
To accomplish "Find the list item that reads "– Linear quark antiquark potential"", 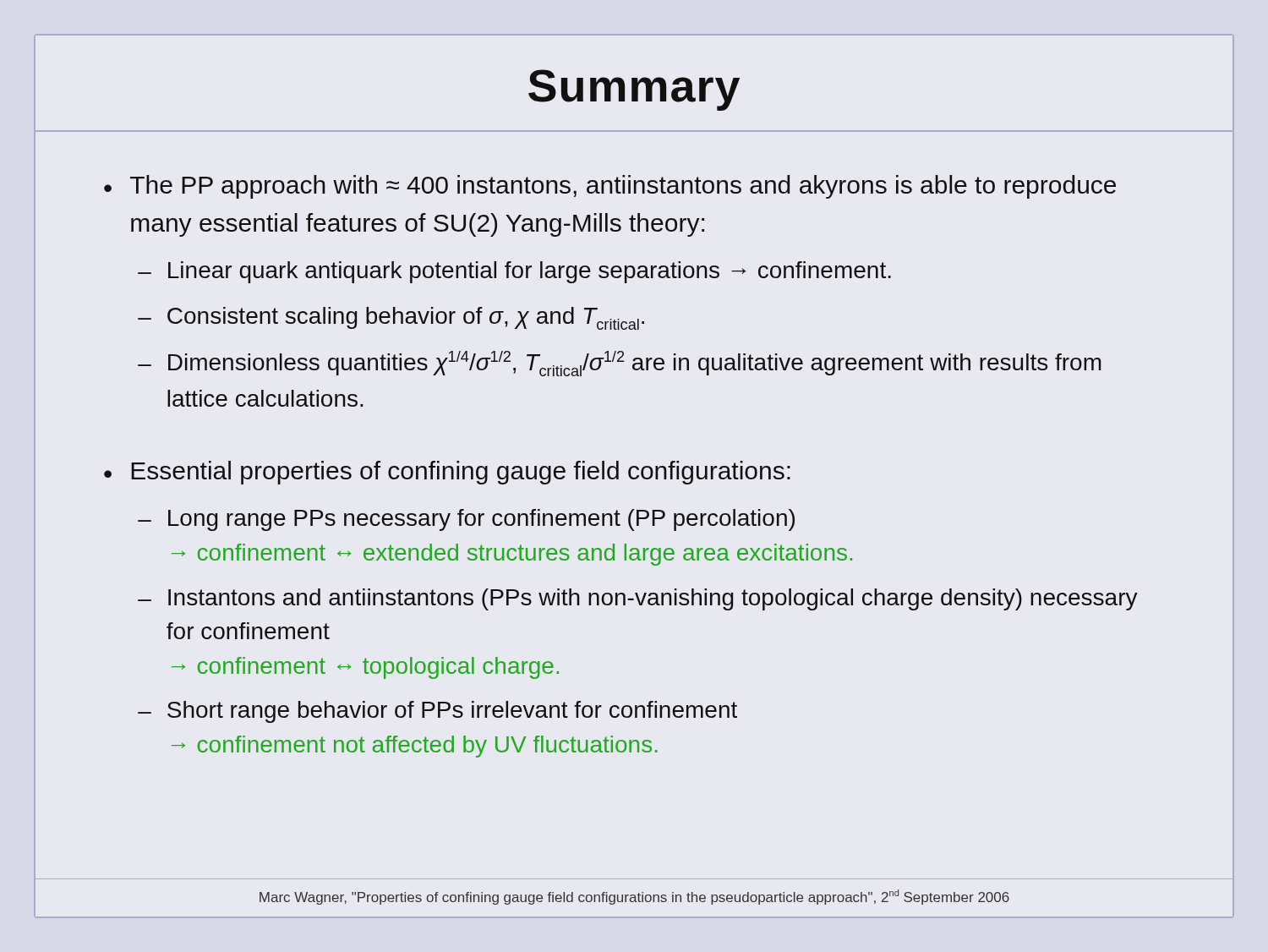I will [x=651, y=271].
